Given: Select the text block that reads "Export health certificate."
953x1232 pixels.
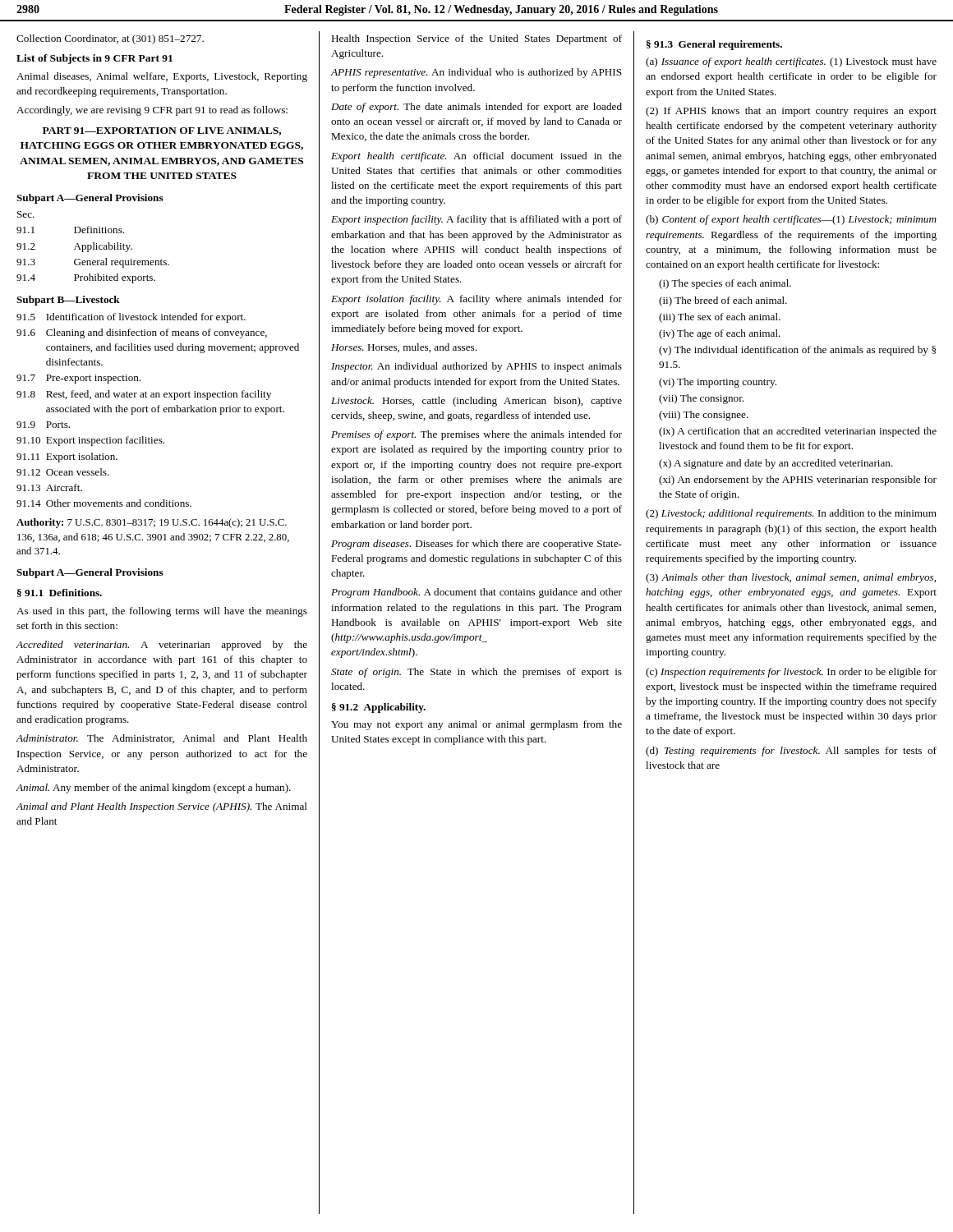Looking at the screenshot, I should pyautogui.click(x=476, y=178).
